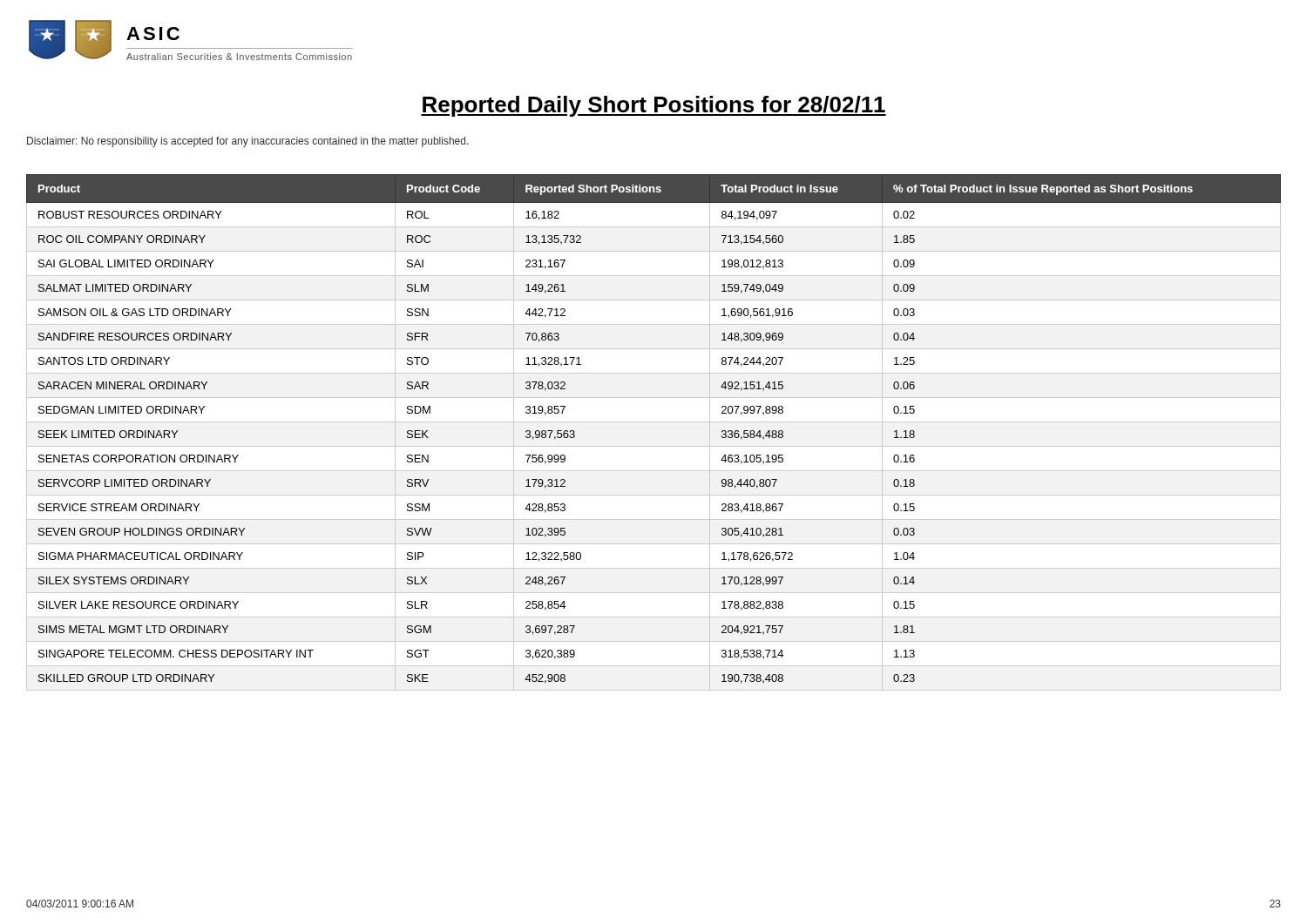Locate the title that reads "Reported Daily Short Positions for 28/02/11"
1307x924 pixels.
coord(654,105)
